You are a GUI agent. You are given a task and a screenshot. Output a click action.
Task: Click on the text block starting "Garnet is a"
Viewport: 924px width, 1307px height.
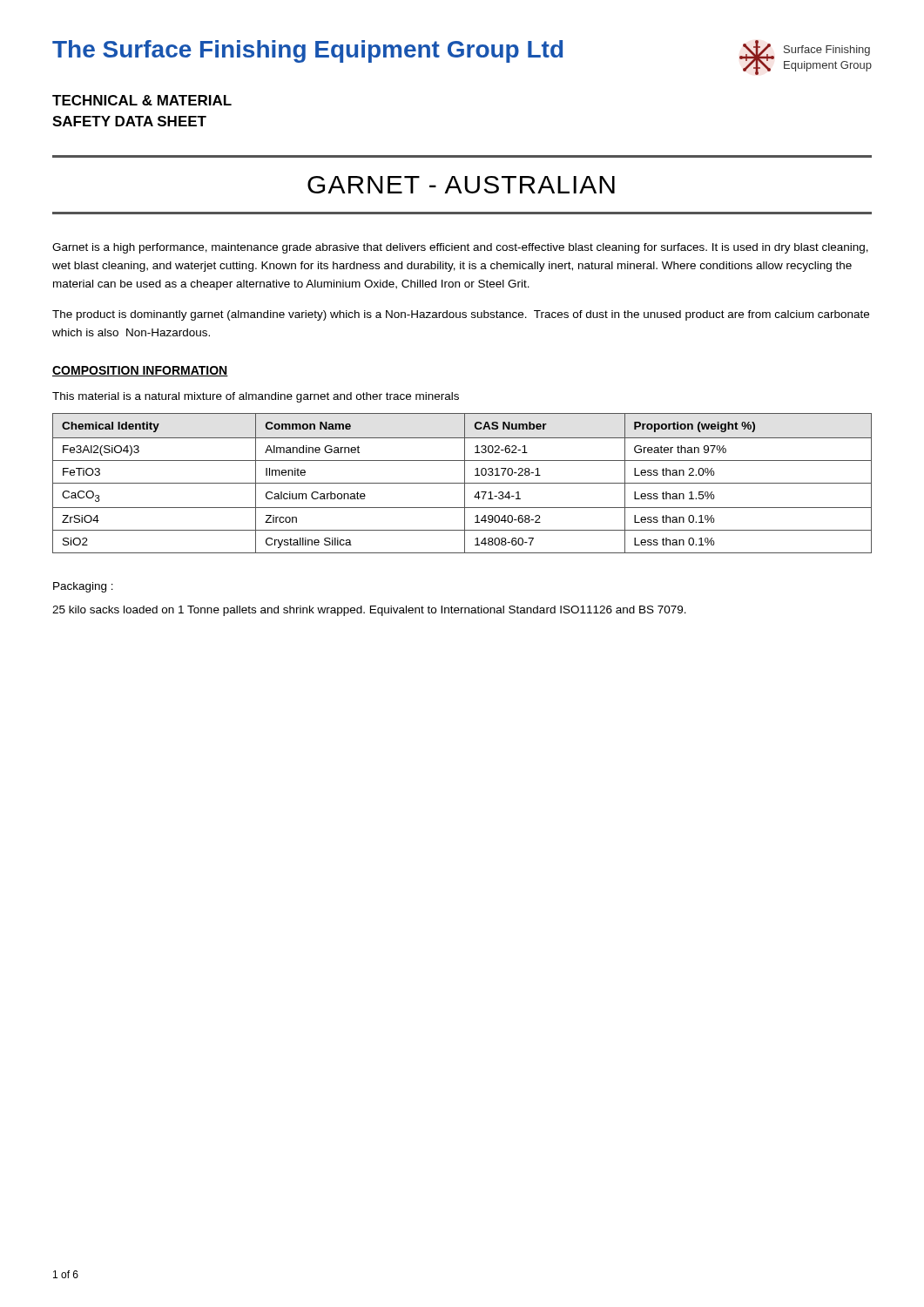(461, 265)
